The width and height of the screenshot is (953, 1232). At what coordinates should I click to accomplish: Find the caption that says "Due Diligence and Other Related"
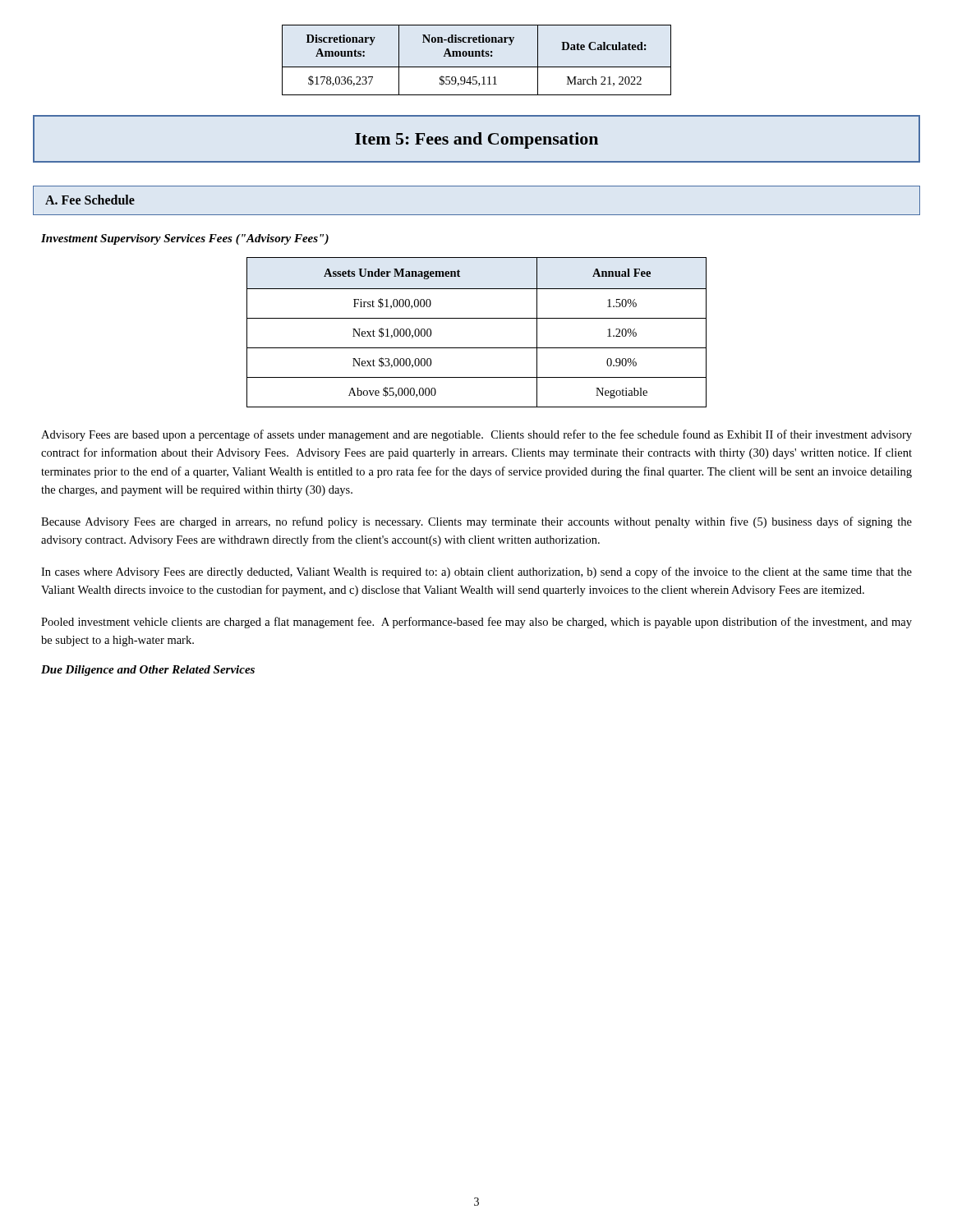click(148, 669)
